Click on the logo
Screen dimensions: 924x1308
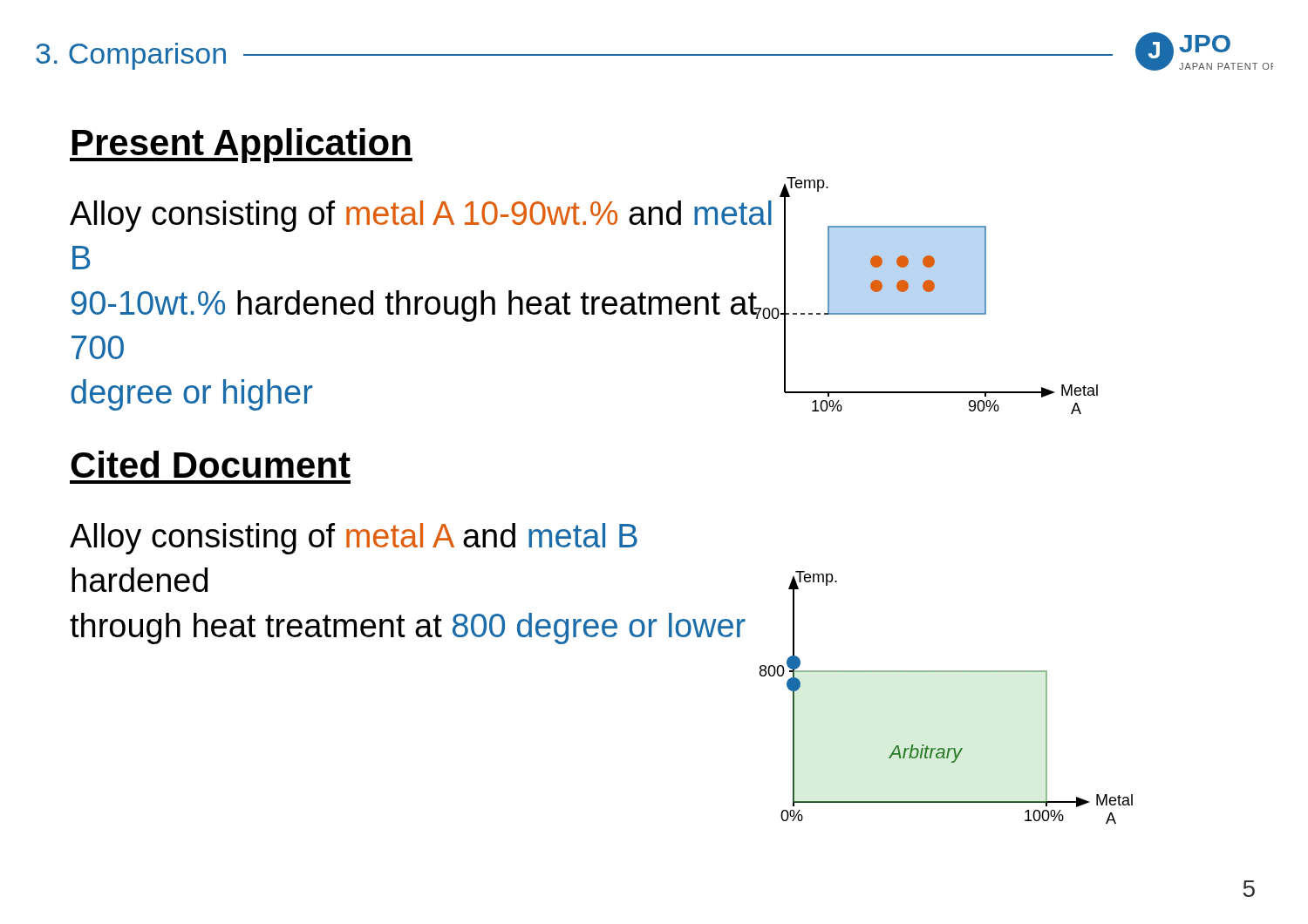tap(1203, 53)
